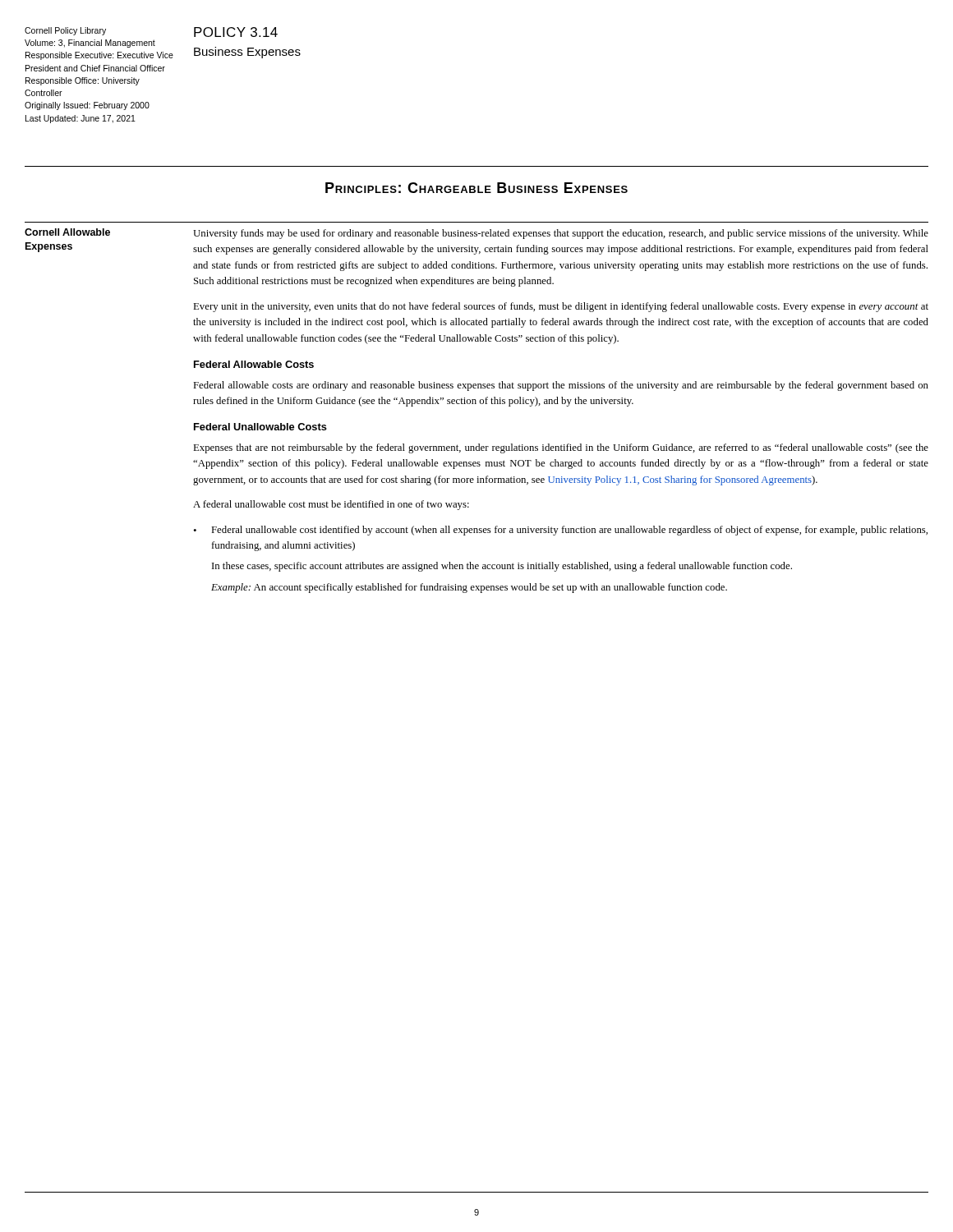Point to the text starting "Federal allowable costs are ordinary and reasonable business"

click(x=561, y=393)
